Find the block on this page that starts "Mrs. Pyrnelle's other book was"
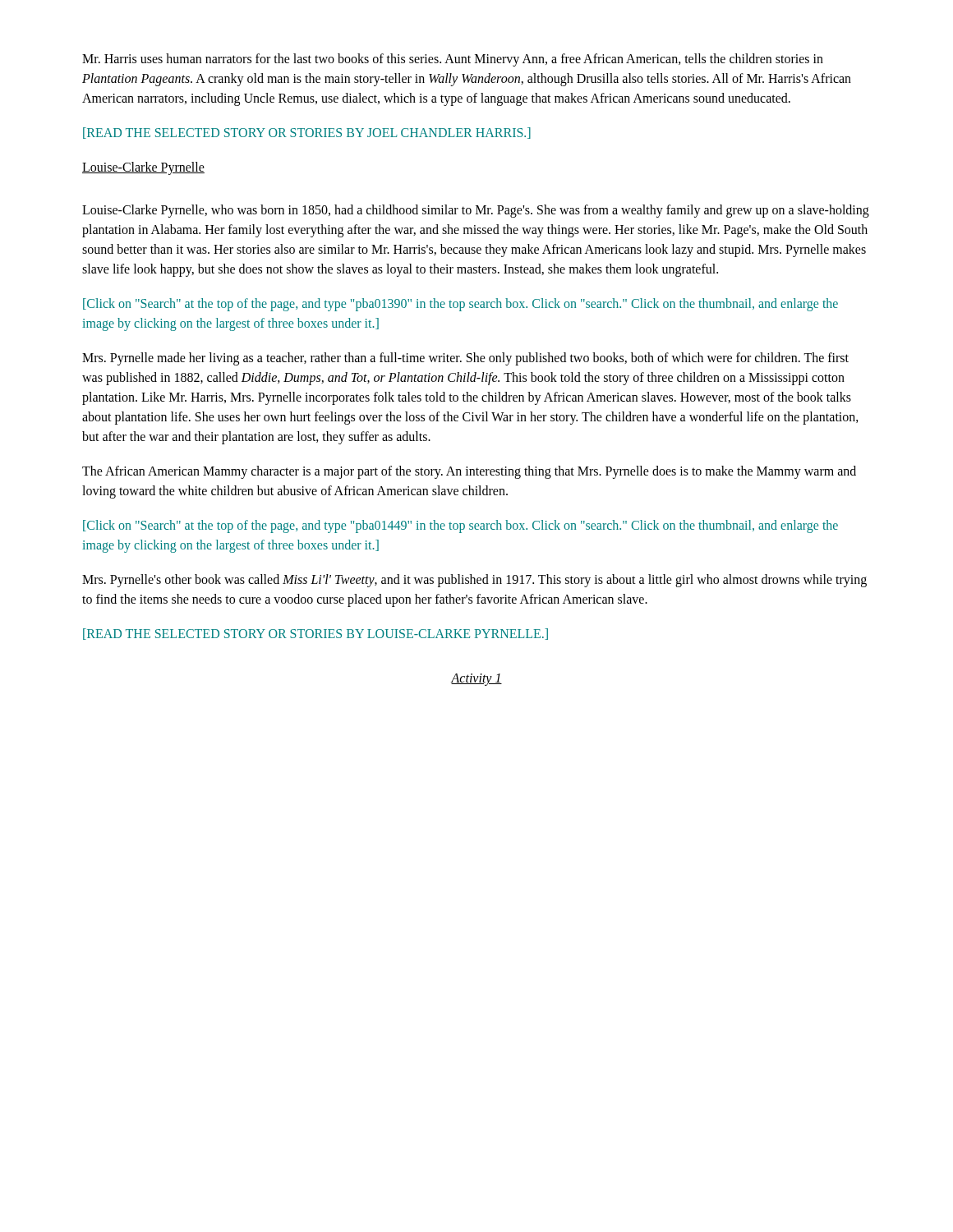Screen dimensions: 1232x953 [x=475, y=589]
